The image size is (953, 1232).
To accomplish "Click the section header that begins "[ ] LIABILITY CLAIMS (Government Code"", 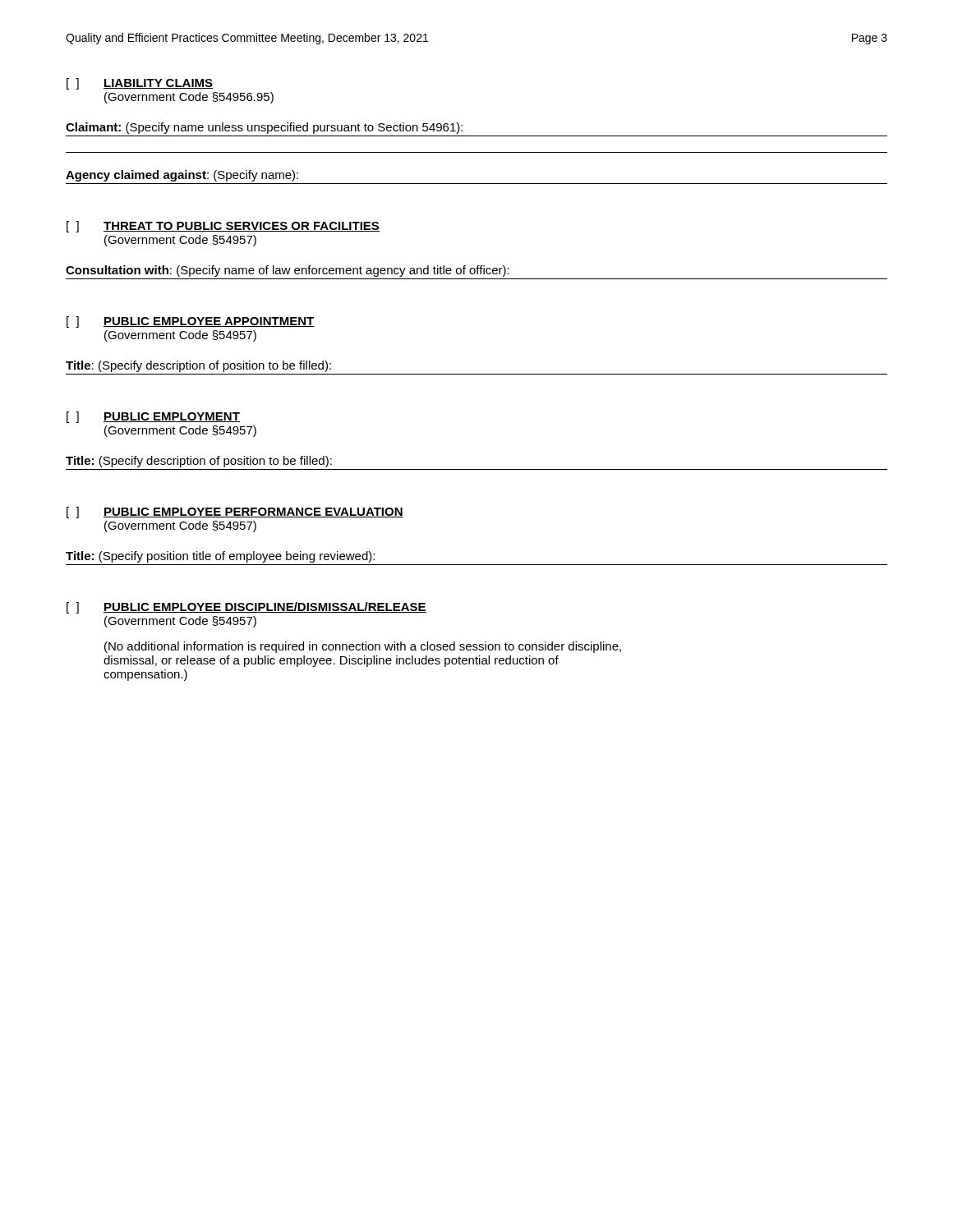I will coord(170,90).
